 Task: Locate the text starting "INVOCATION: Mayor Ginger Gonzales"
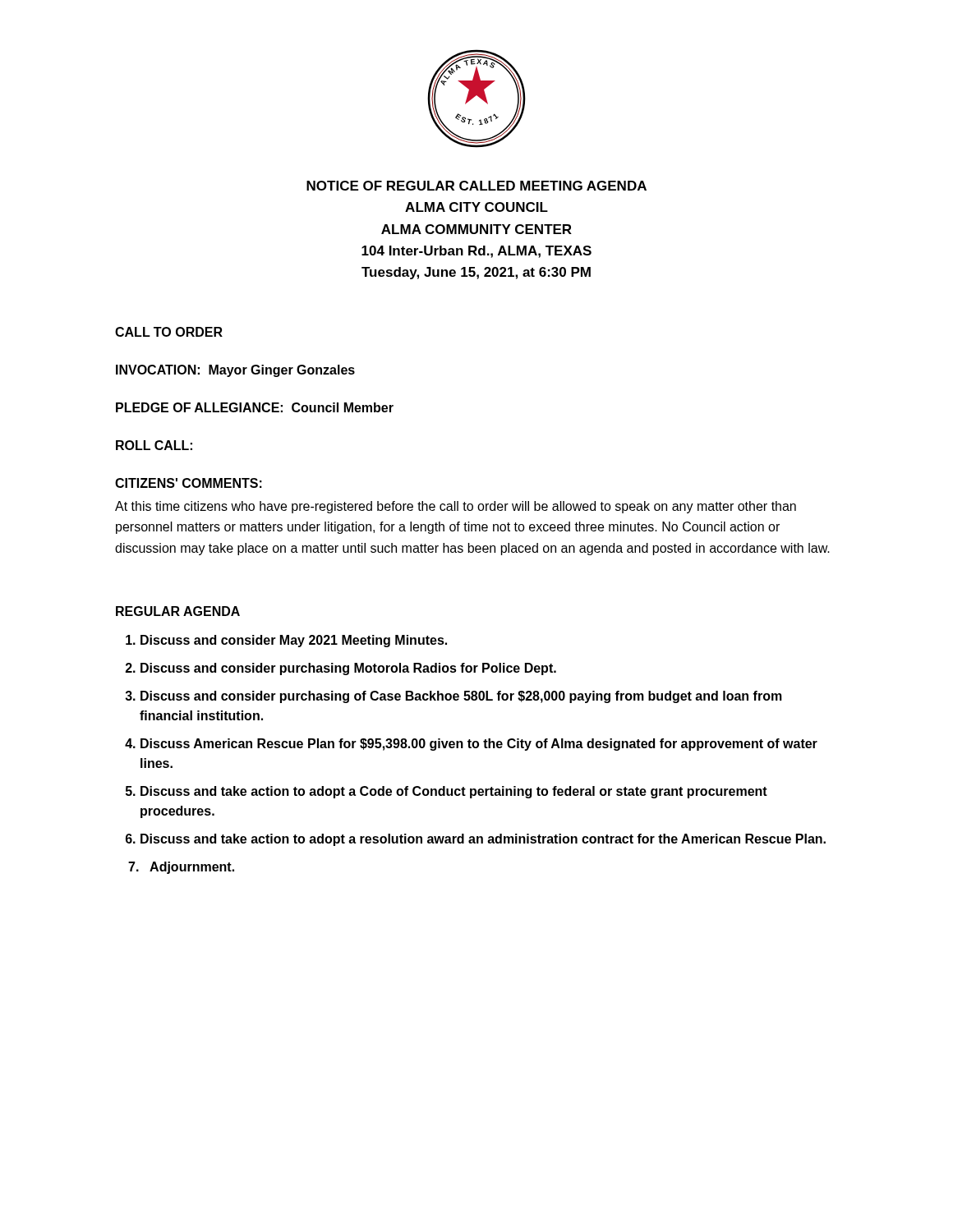pos(235,370)
